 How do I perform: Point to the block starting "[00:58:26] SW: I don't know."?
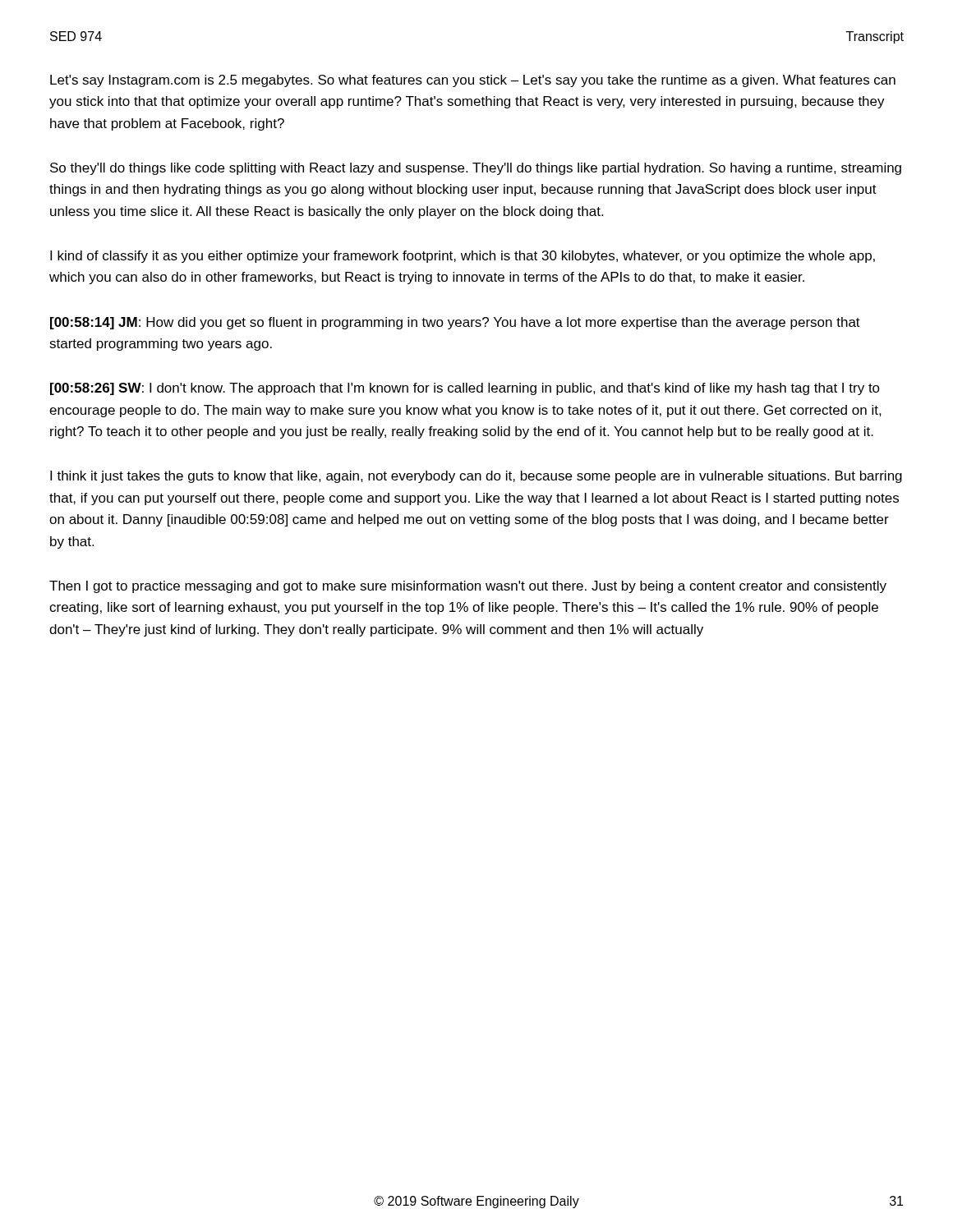466,410
